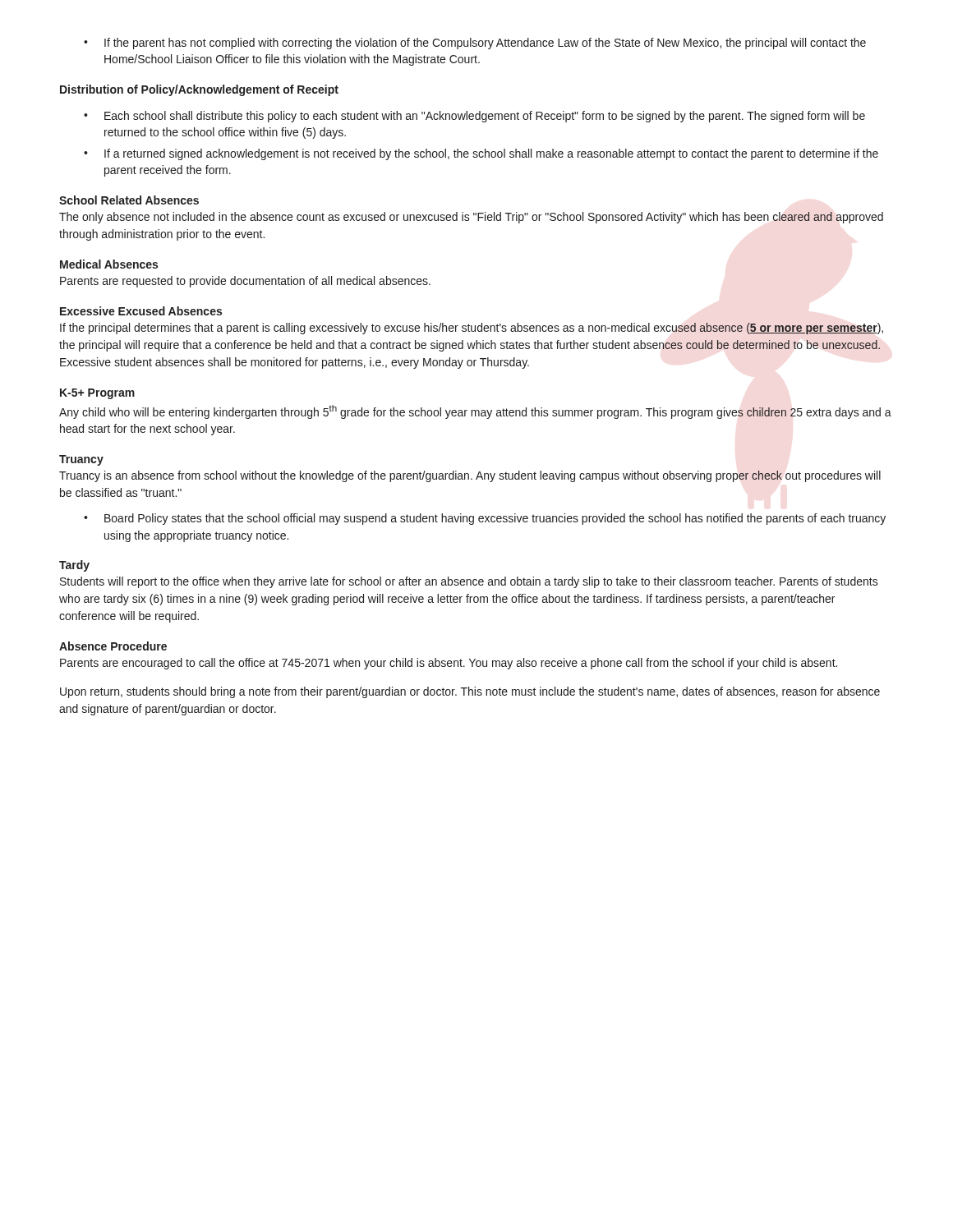
Task: Select the section header that reads "Medical Absences"
Action: coord(109,264)
